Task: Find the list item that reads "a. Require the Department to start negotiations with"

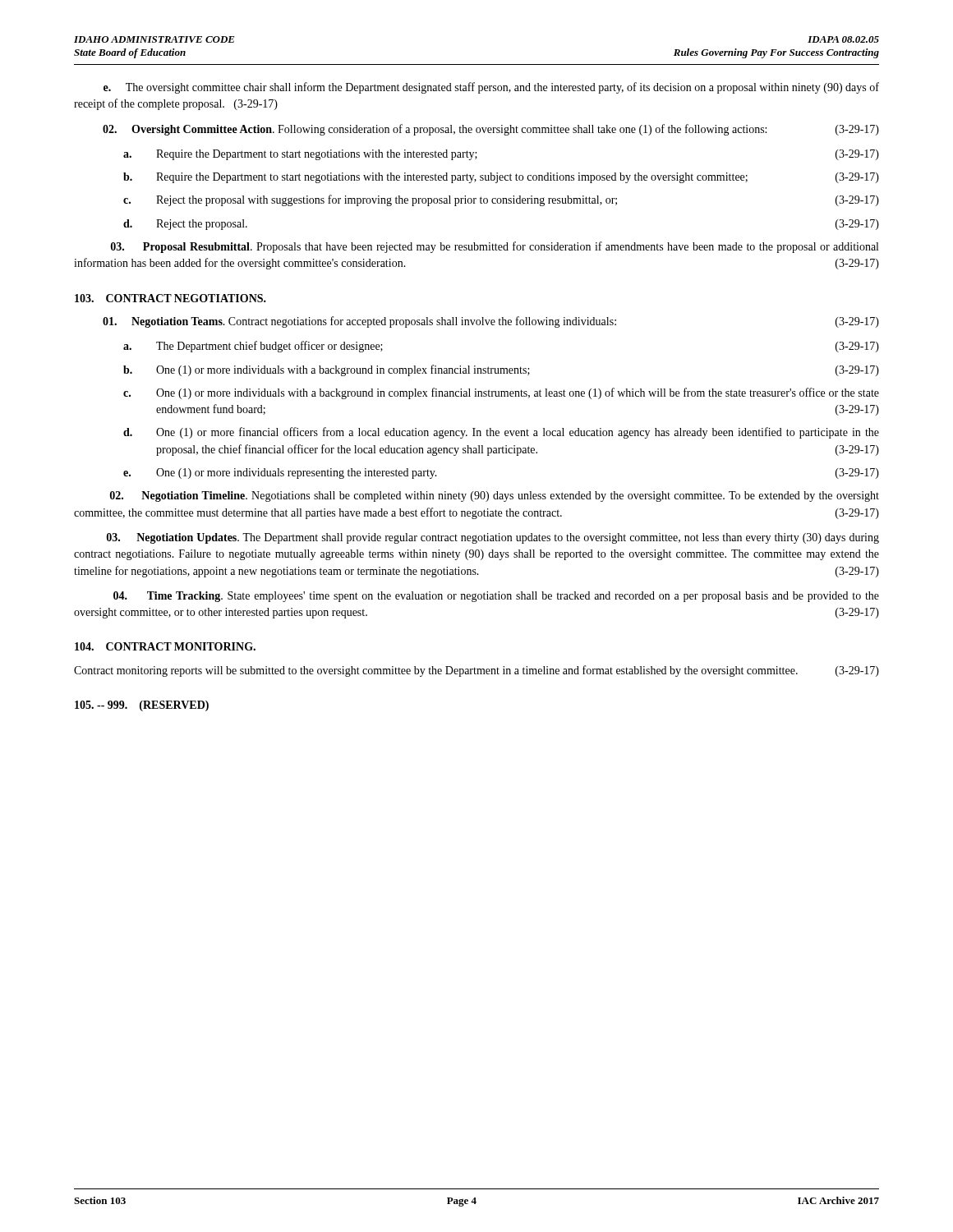Action: coord(318,155)
